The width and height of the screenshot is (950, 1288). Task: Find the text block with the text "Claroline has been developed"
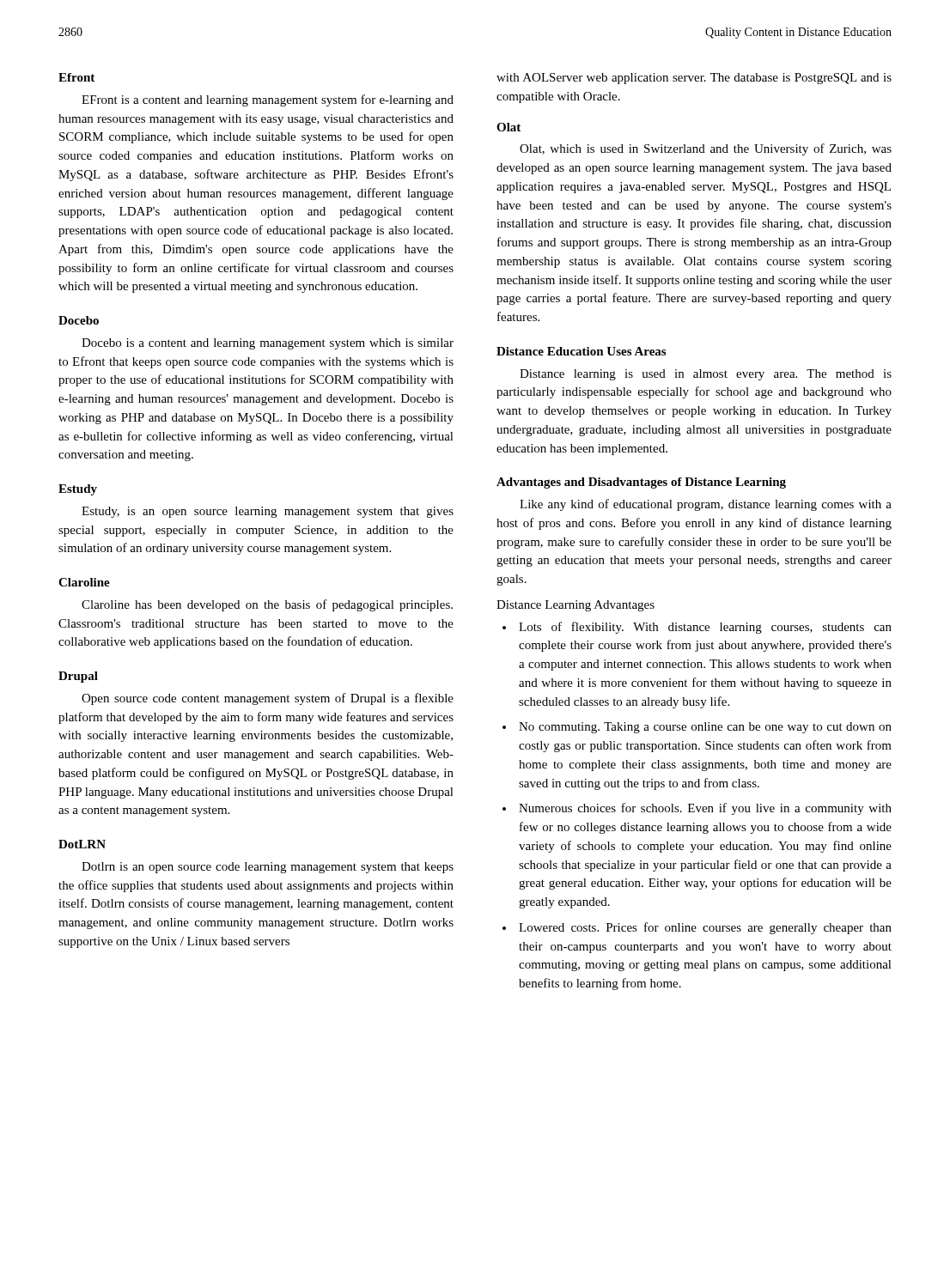click(x=256, y=624)
